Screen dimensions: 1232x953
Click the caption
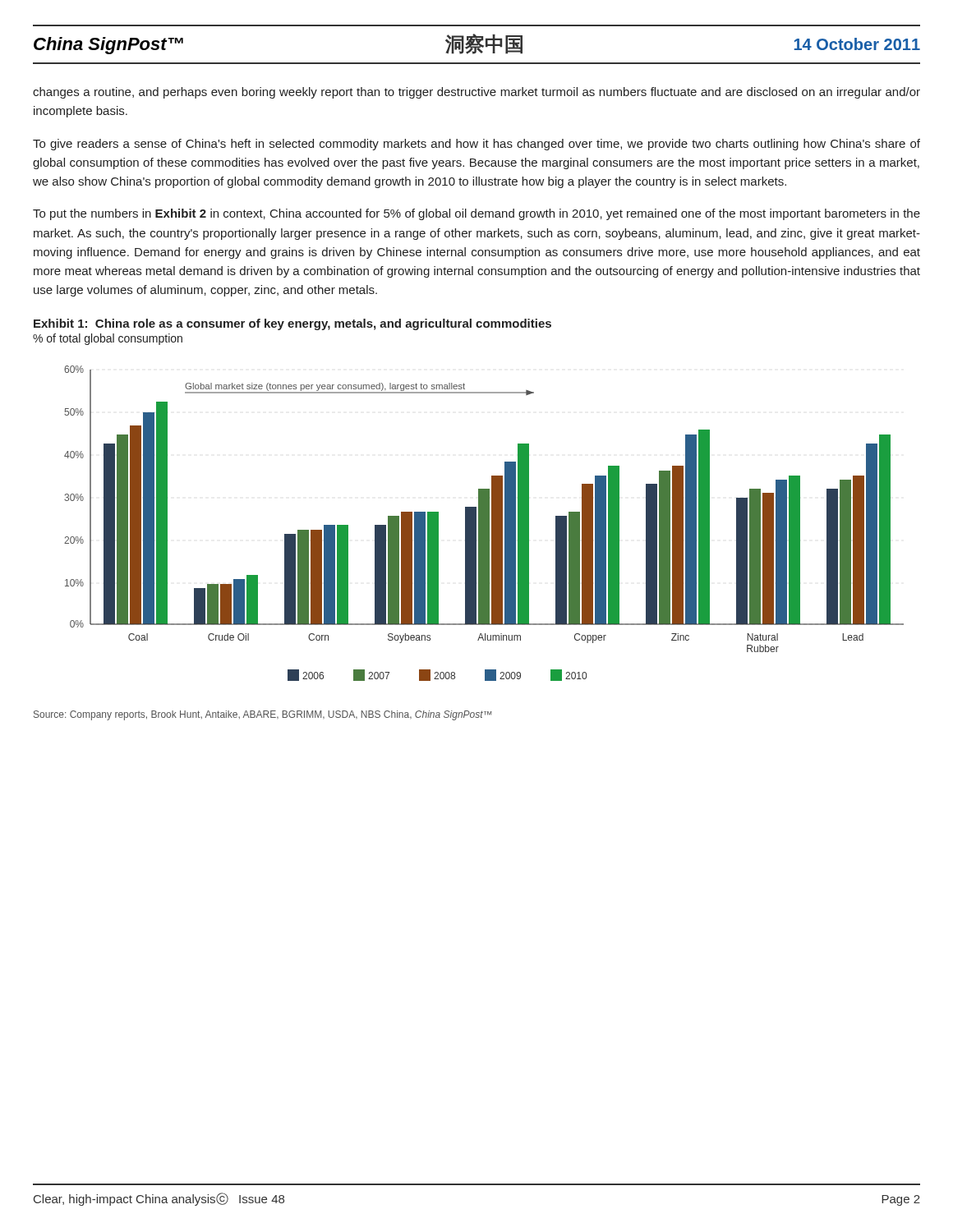[x=108, y=338]
